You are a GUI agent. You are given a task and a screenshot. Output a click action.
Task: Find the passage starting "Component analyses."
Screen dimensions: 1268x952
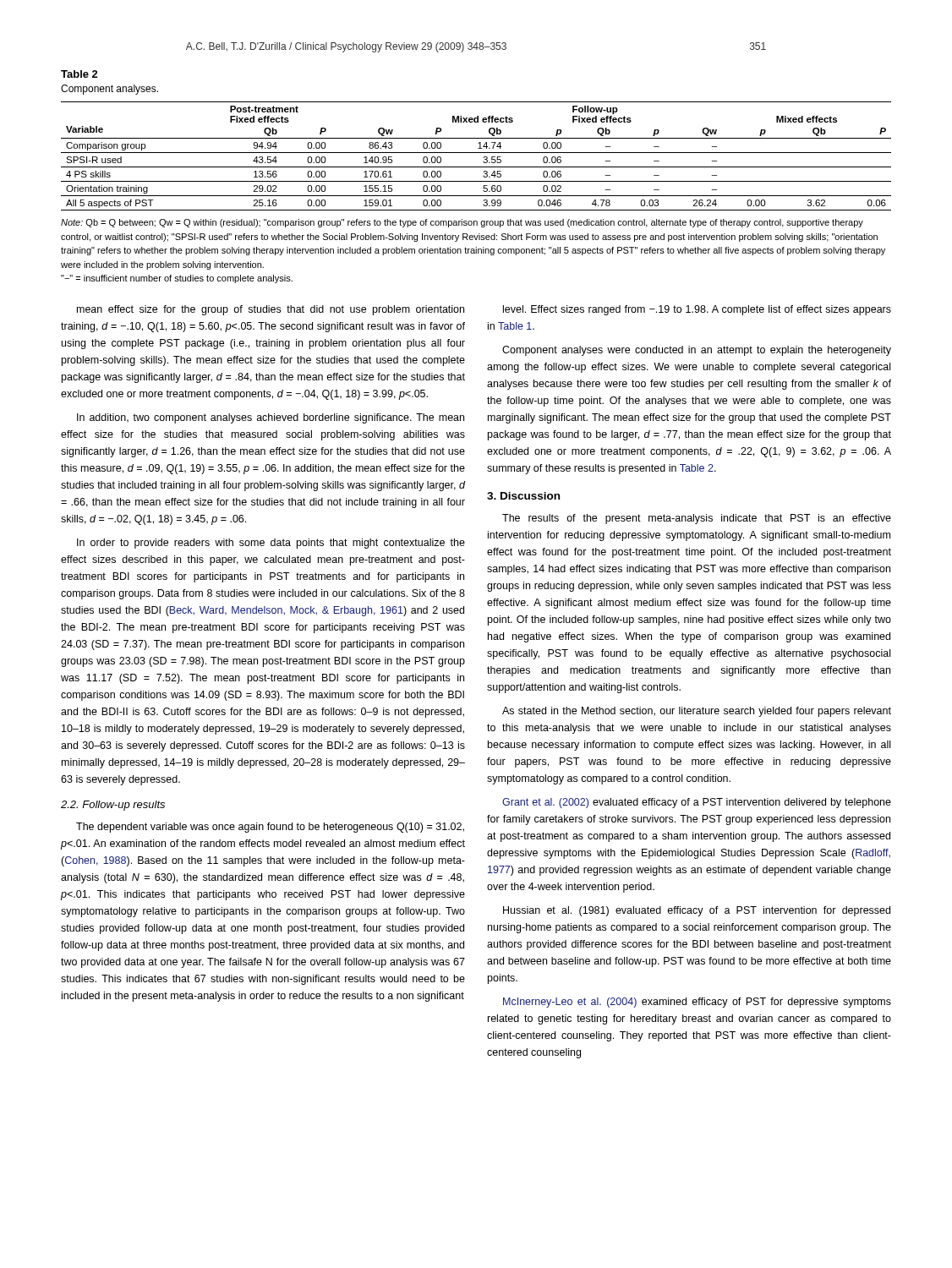(110, 89)
